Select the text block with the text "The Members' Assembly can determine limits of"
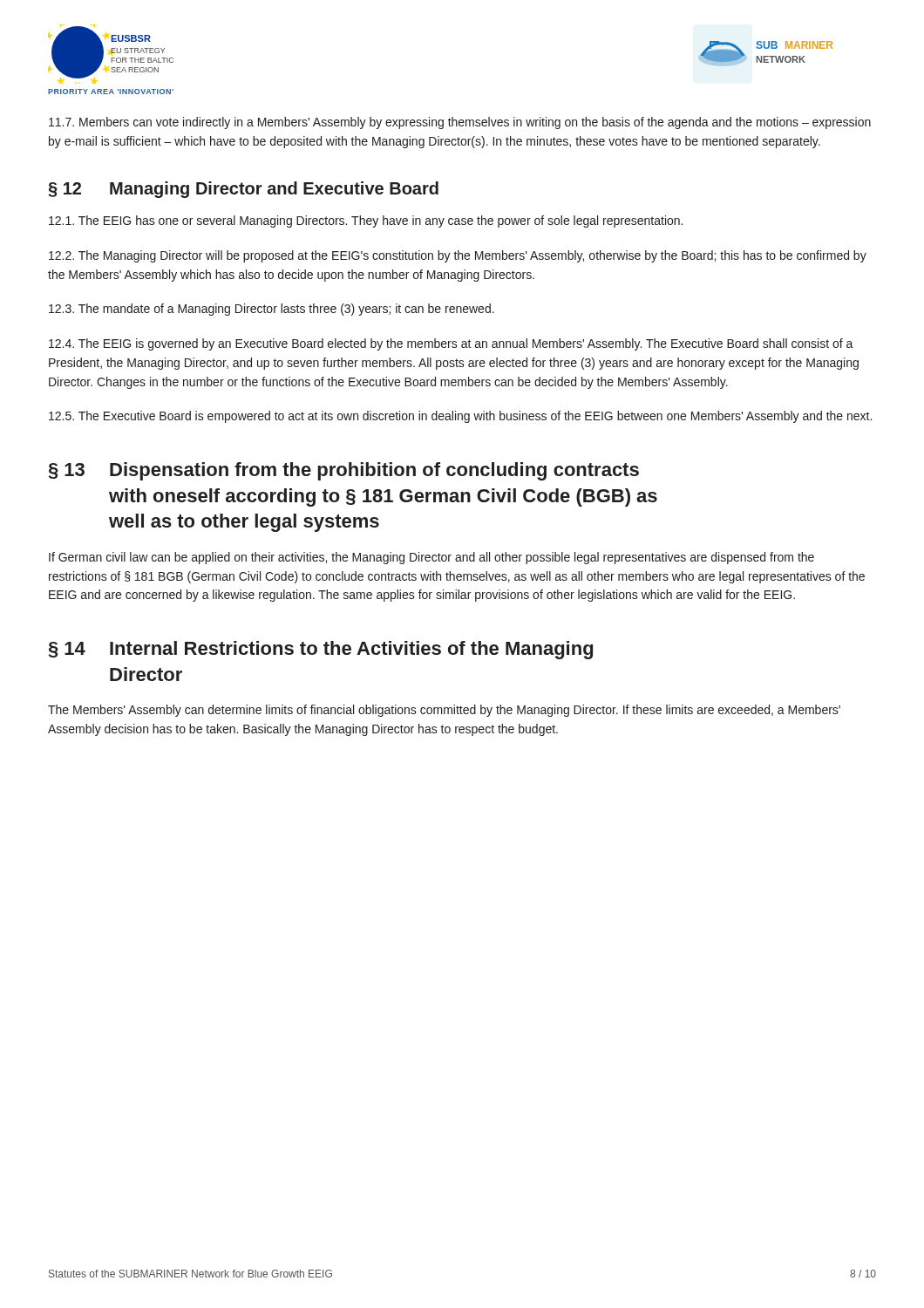The image size is (924, 1308). [x=444, y=720]
